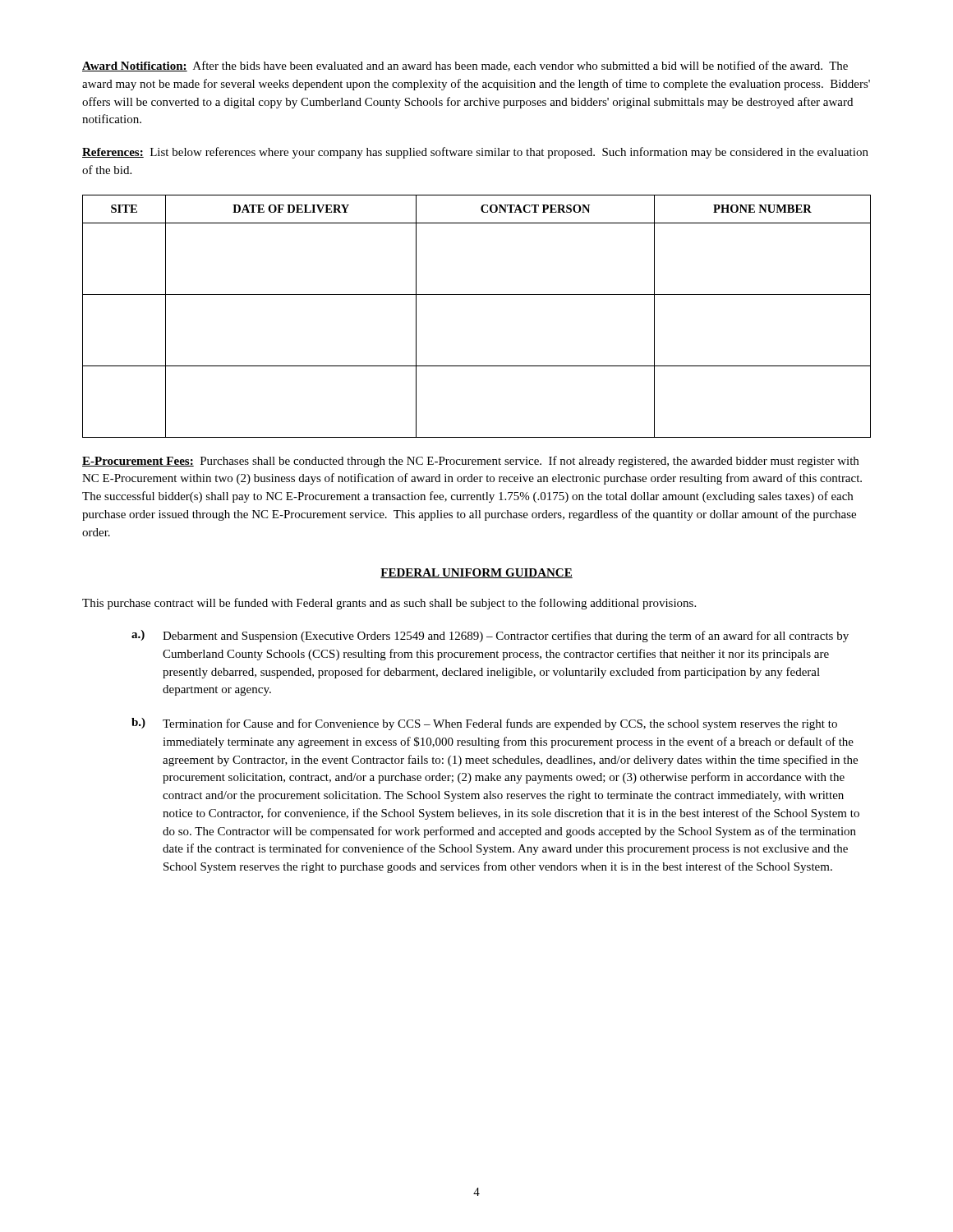Image resolution: width=953 pixels, height=1232 pixels.
Task: Point to the block beginning "Award Notification: After the bids have been evaluated"
Action: [x=476, y=93]
